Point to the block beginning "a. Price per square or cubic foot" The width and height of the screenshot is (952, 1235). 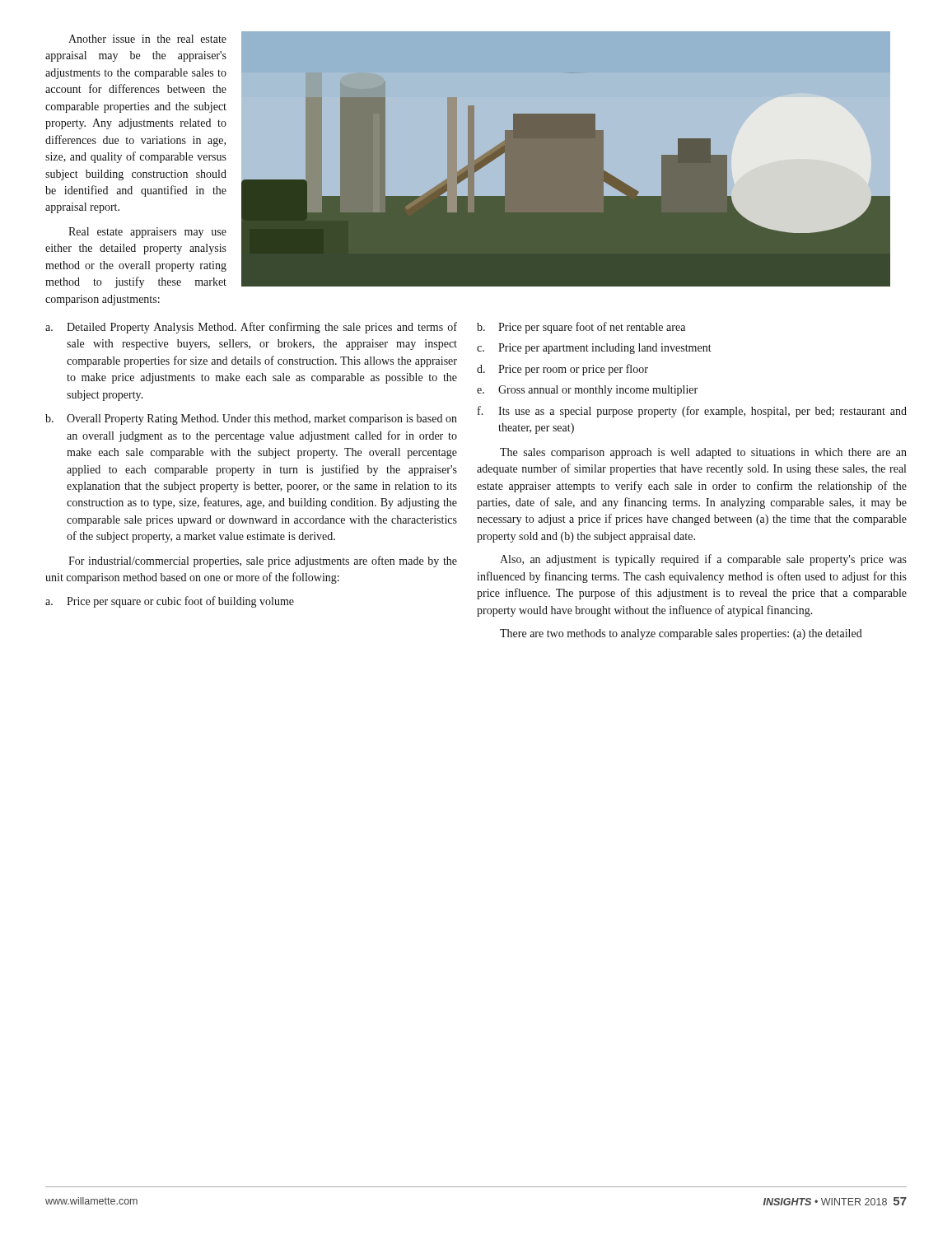[x=251, y=602]
